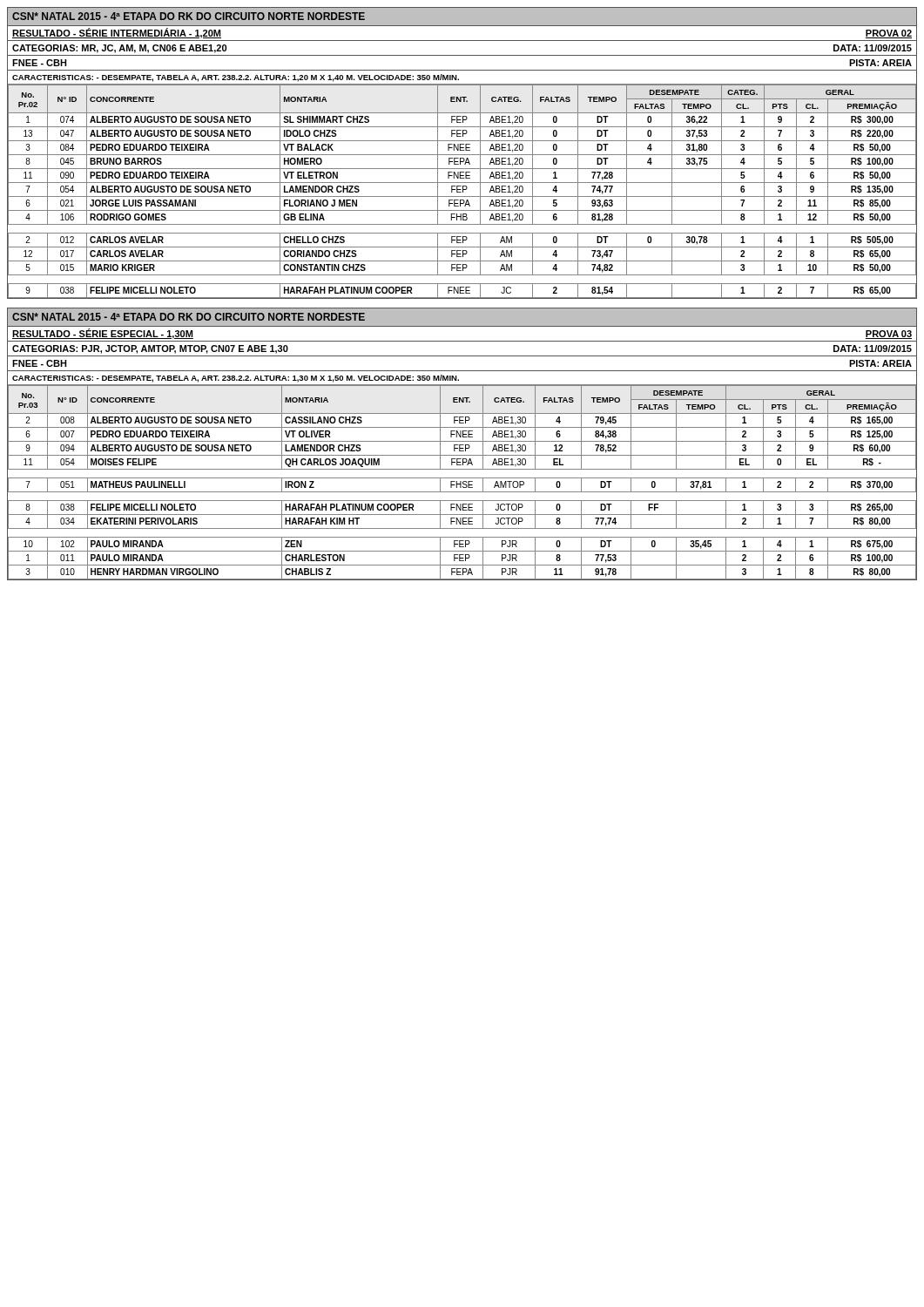
Task: Find the text block that says "CATEGORIAS: MR, JC,"
Action: (x=120, y=48)
